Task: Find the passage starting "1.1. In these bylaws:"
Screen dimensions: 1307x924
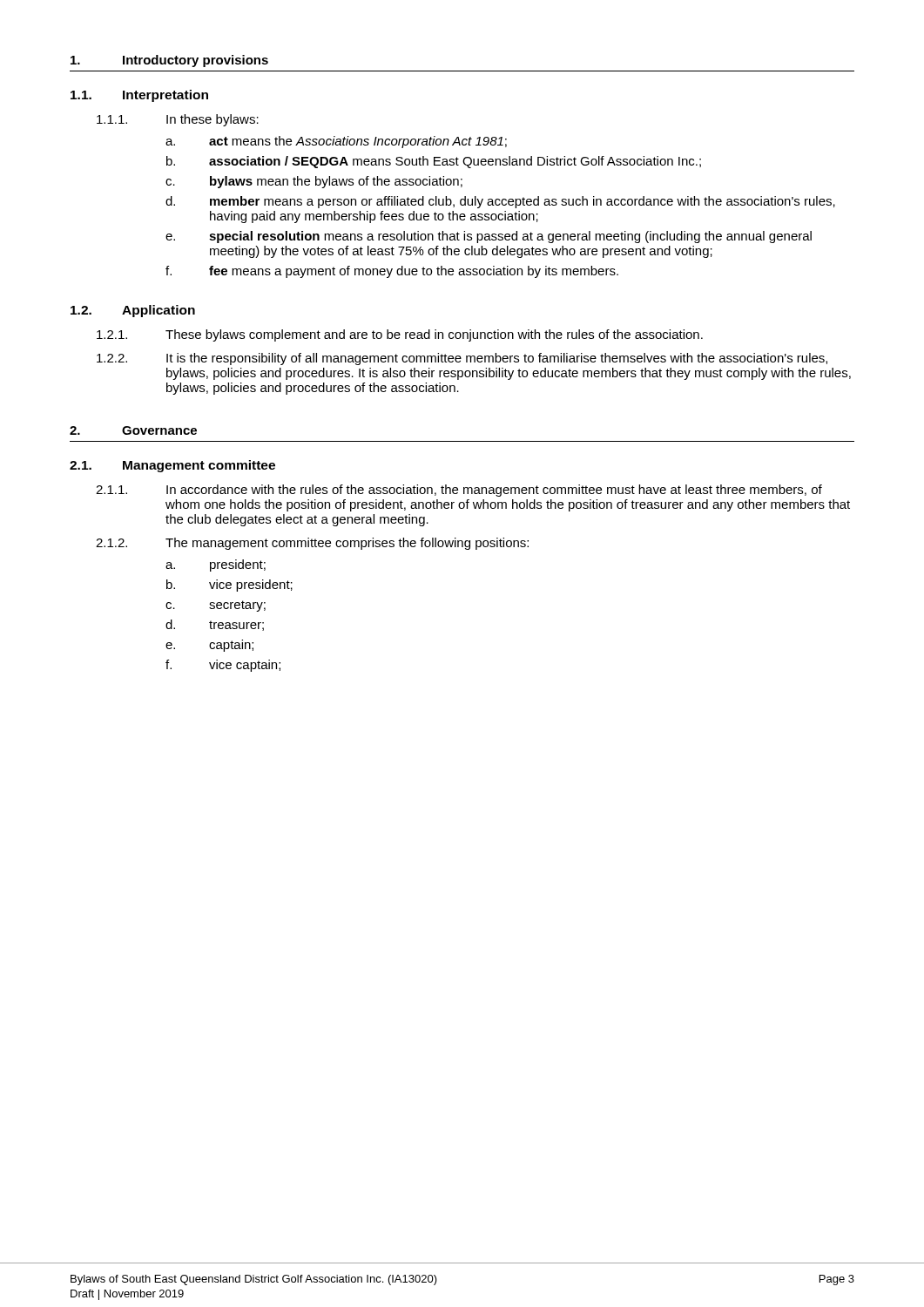Action: click(178, 120)
